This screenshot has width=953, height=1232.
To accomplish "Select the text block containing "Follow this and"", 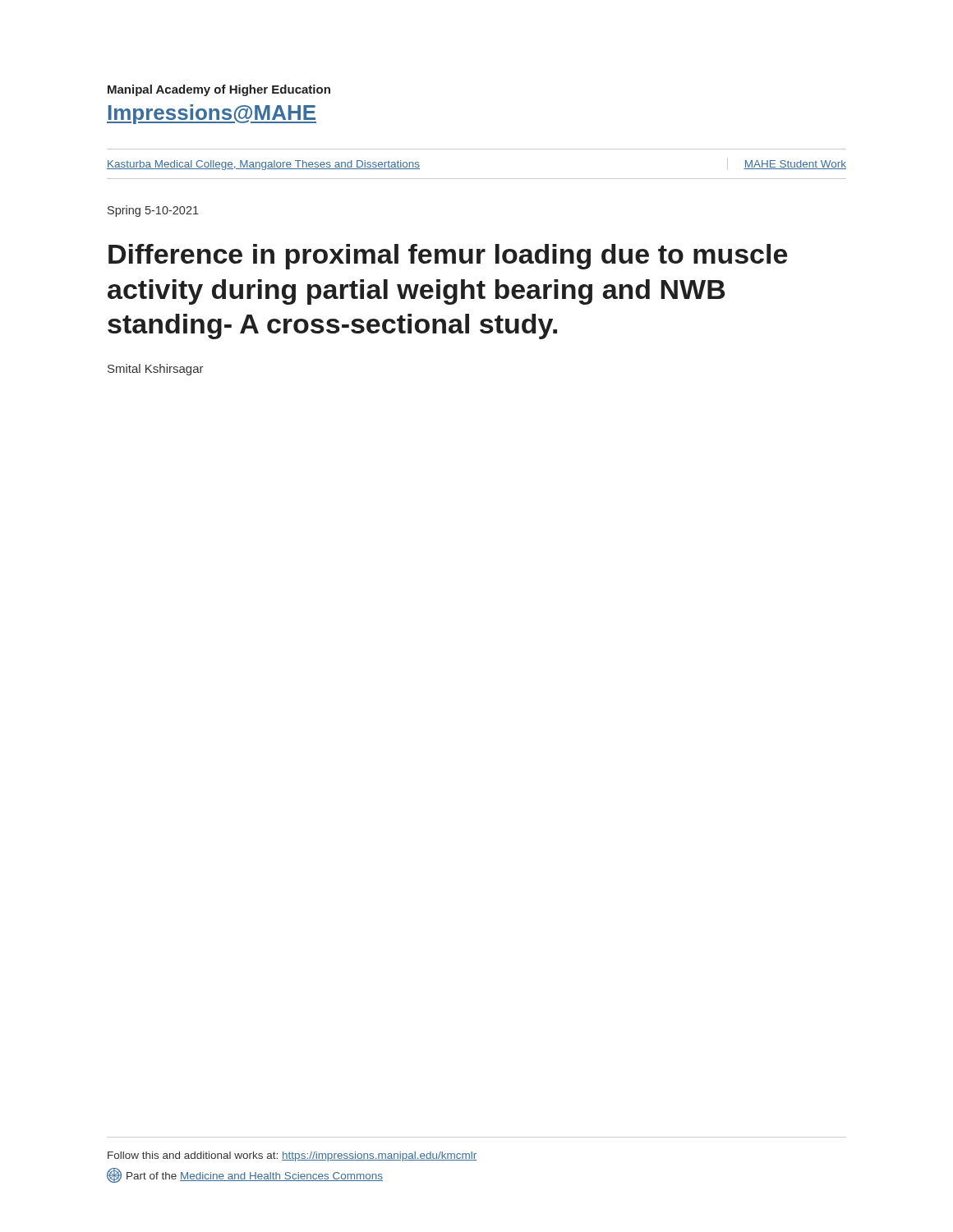I will click(x=292, y=1155).
